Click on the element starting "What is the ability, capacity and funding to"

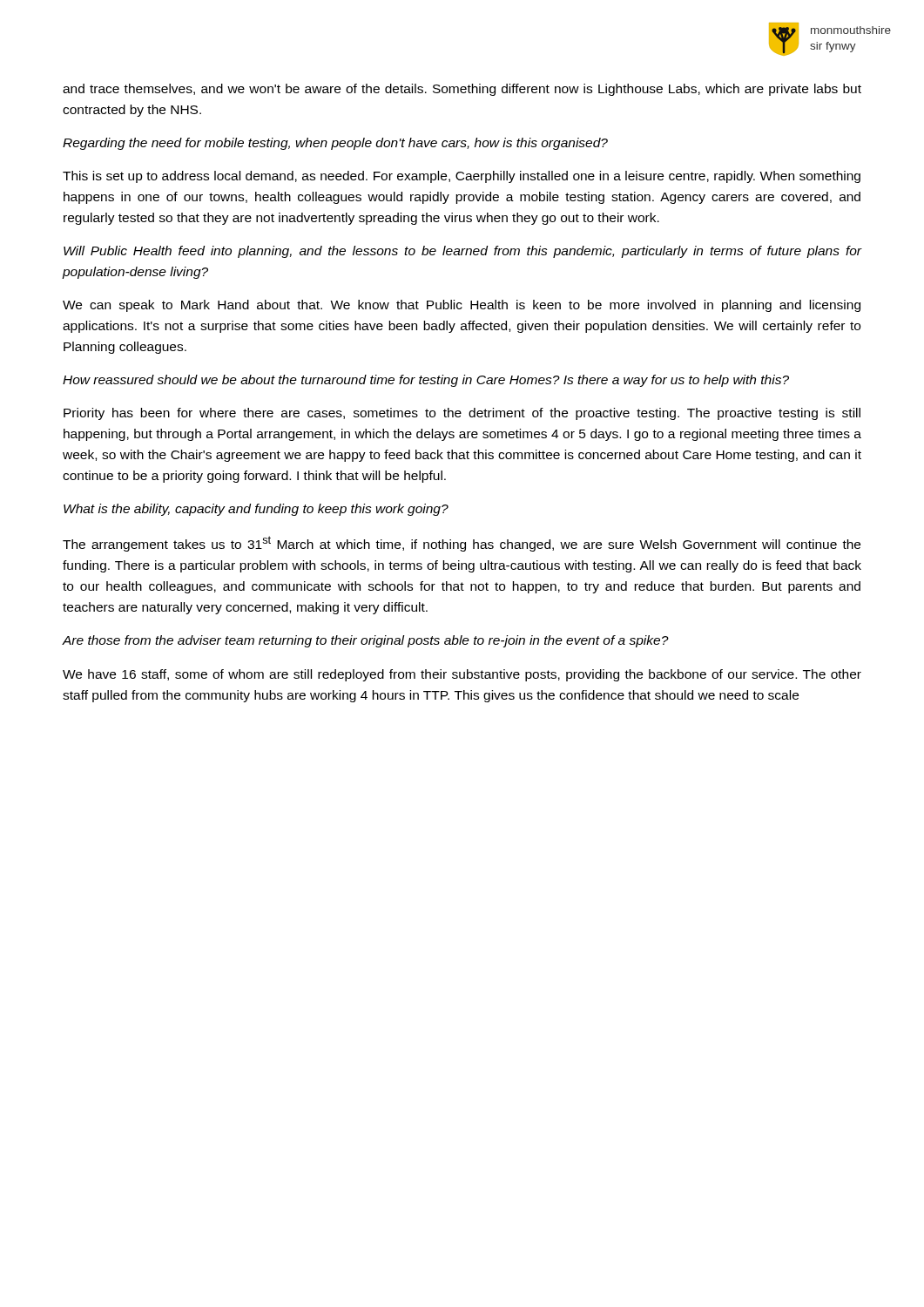coord(255,509)
